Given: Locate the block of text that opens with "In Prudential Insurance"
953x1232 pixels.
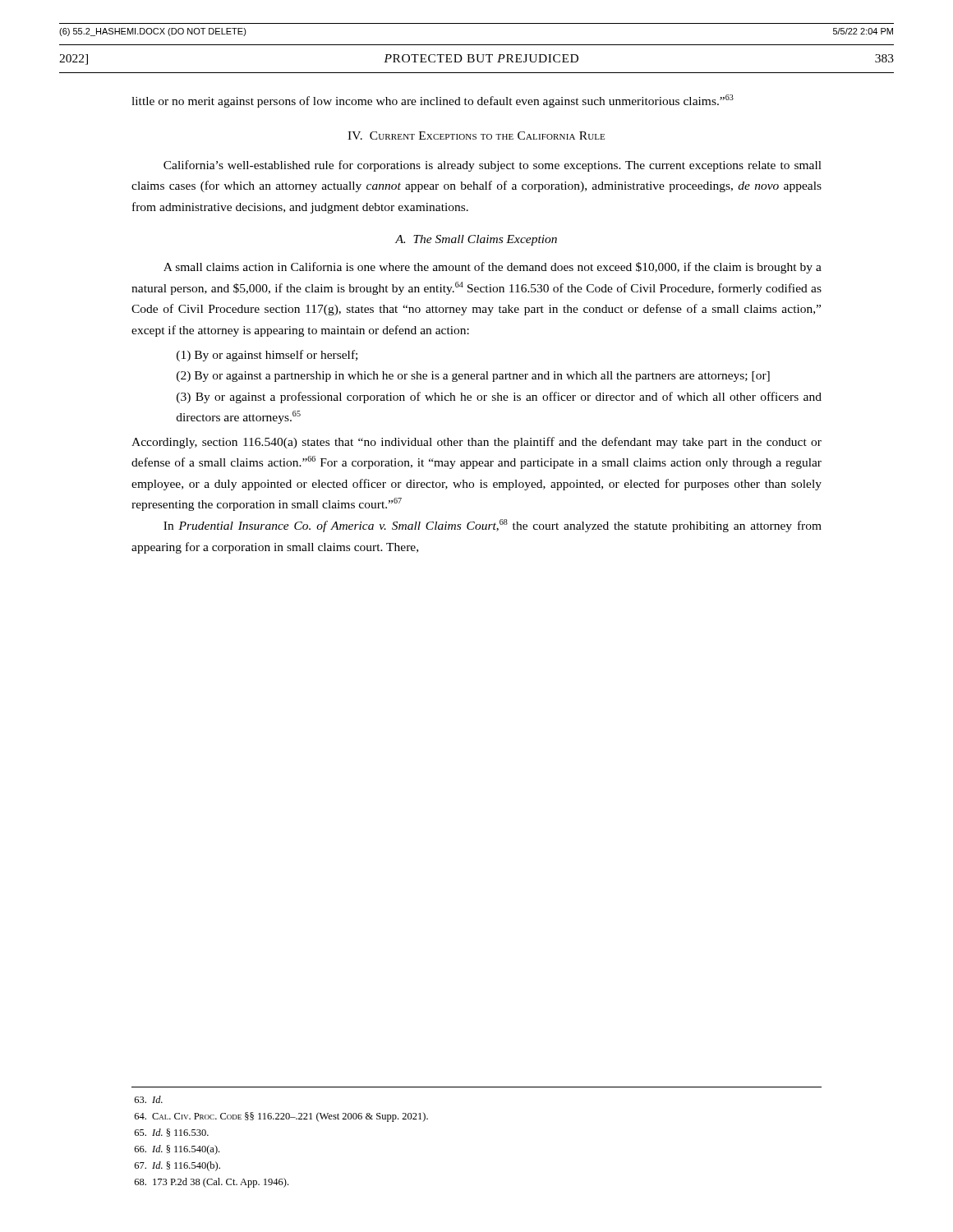Looking at the screenshot, I should coord(476,535).
